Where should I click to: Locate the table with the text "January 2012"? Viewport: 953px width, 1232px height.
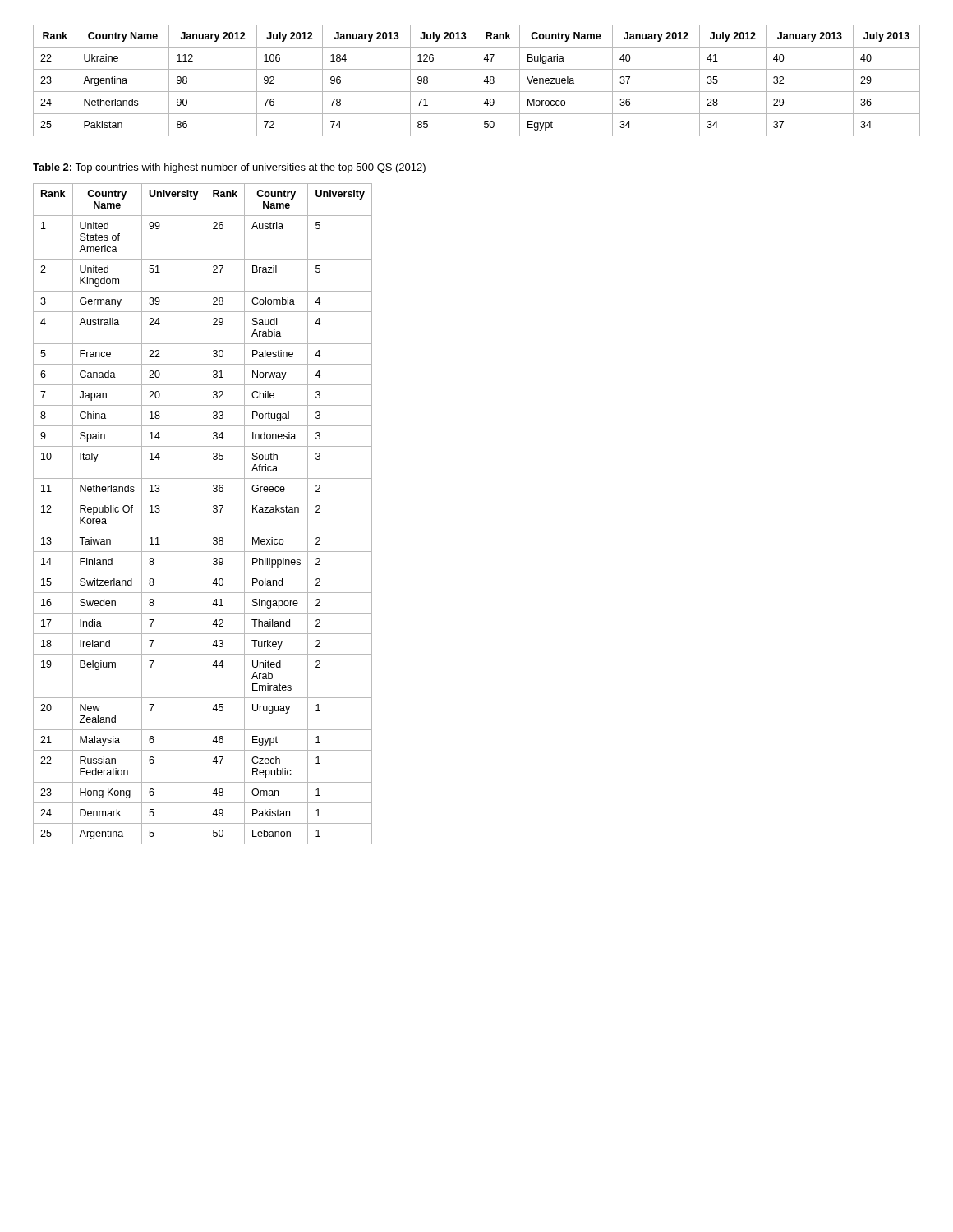(x=476, y=81)
